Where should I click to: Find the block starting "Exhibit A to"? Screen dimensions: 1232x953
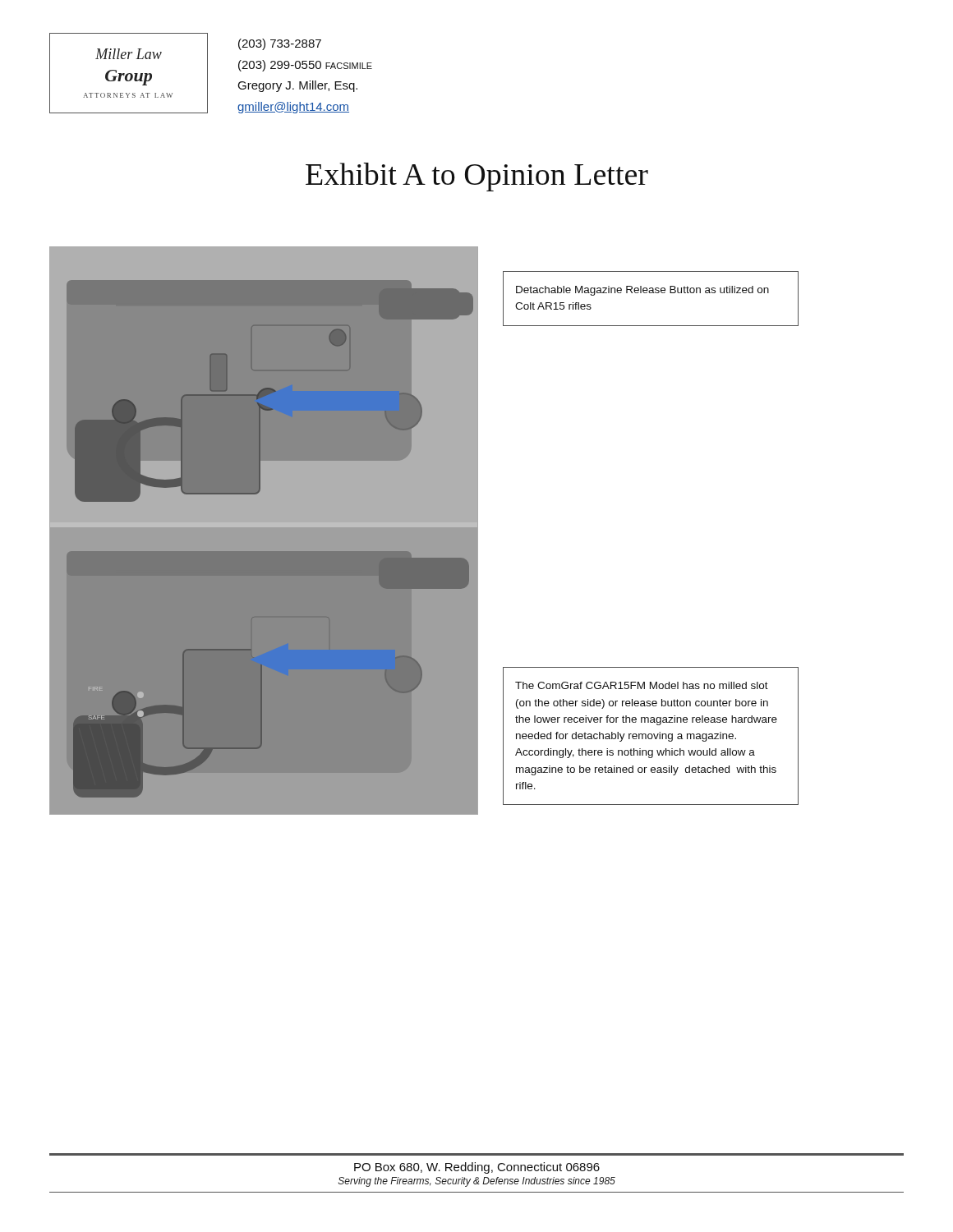[x=476, y=174]
